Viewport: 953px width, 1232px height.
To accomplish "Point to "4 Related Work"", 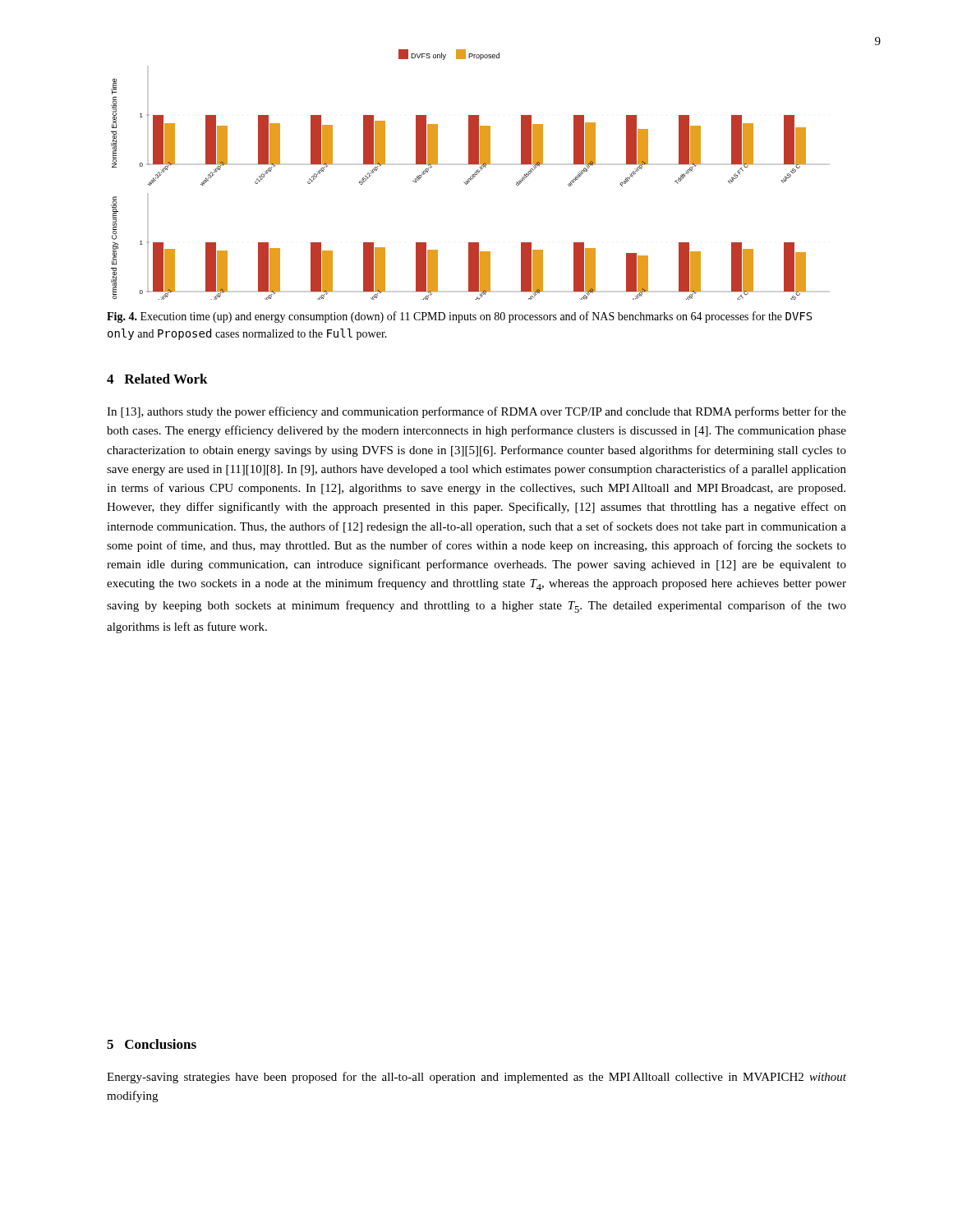I will pyautogui.click(x=157, y=379).
